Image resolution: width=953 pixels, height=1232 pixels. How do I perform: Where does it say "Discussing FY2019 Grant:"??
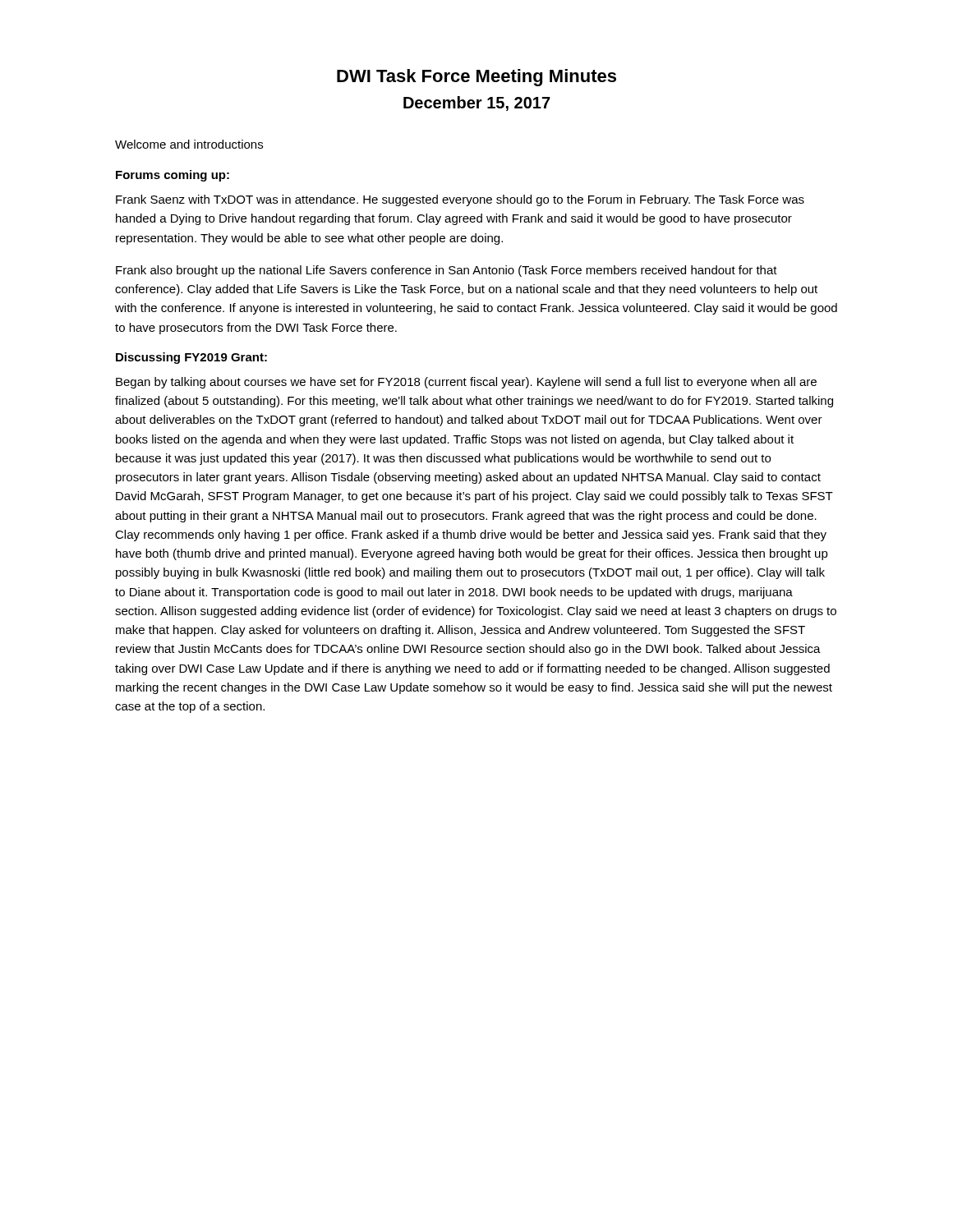191,357
